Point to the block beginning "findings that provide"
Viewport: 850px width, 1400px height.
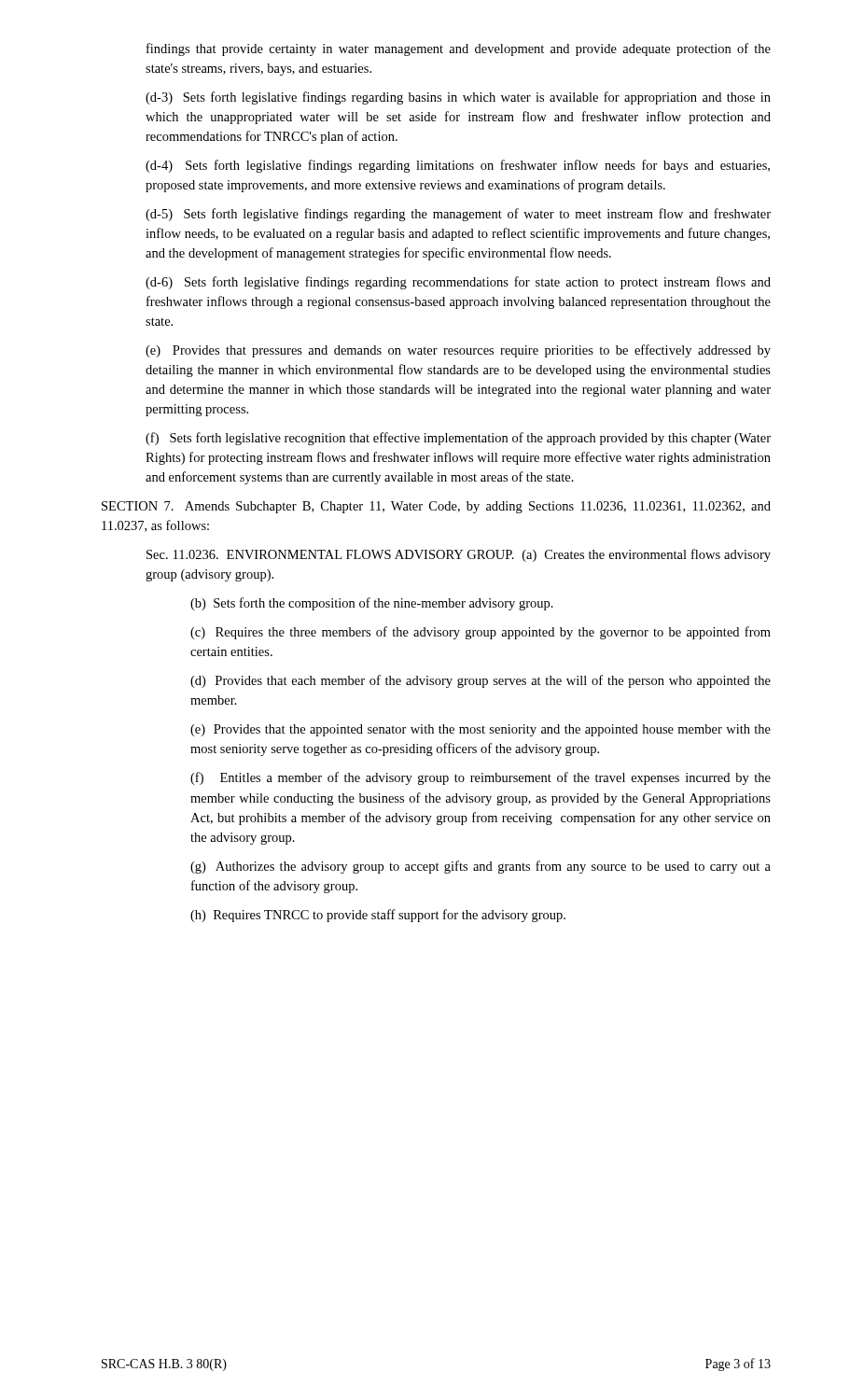coord(458,59)
